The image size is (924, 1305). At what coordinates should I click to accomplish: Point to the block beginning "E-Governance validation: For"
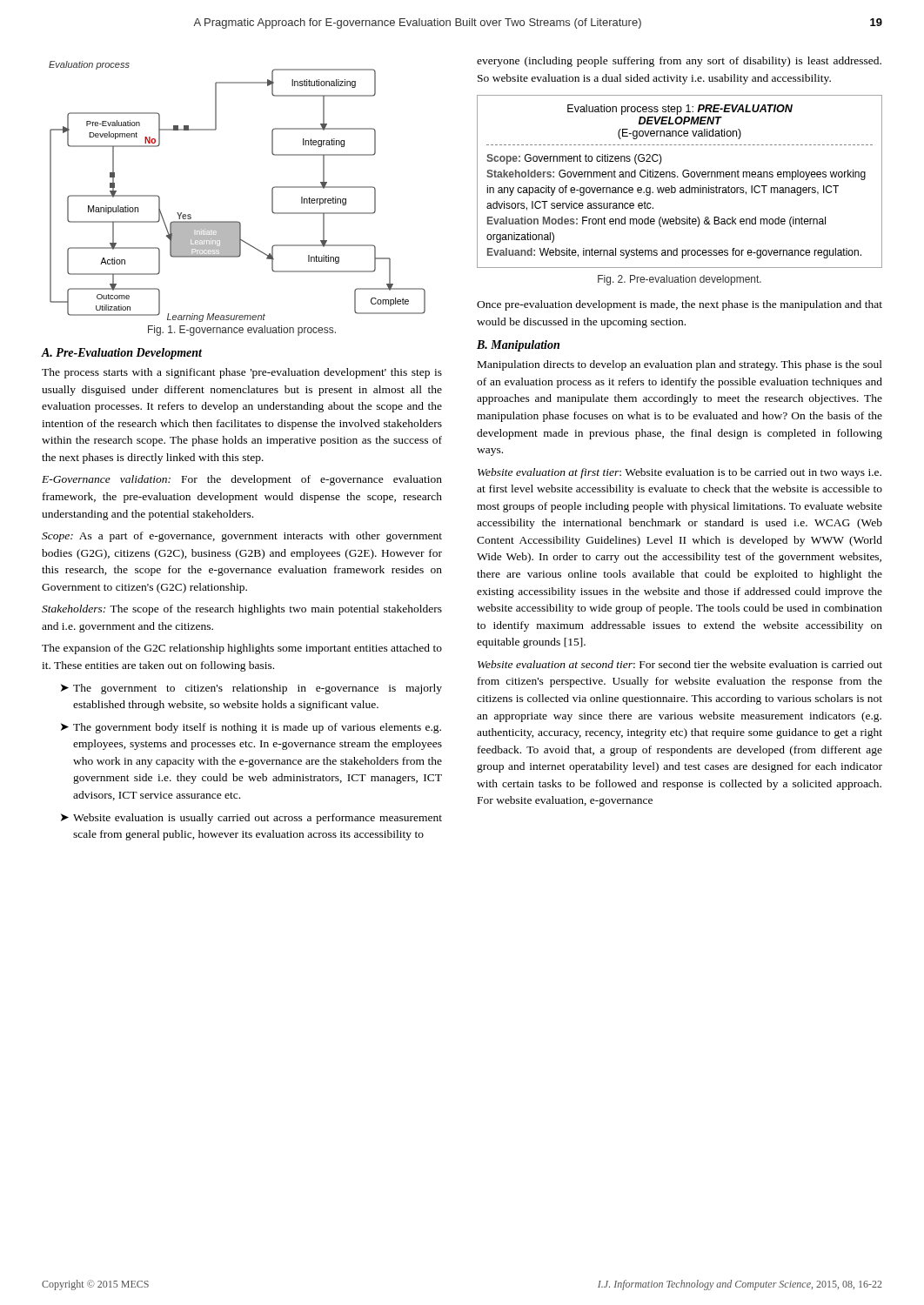pyautogui.click(x=242, y=496)
